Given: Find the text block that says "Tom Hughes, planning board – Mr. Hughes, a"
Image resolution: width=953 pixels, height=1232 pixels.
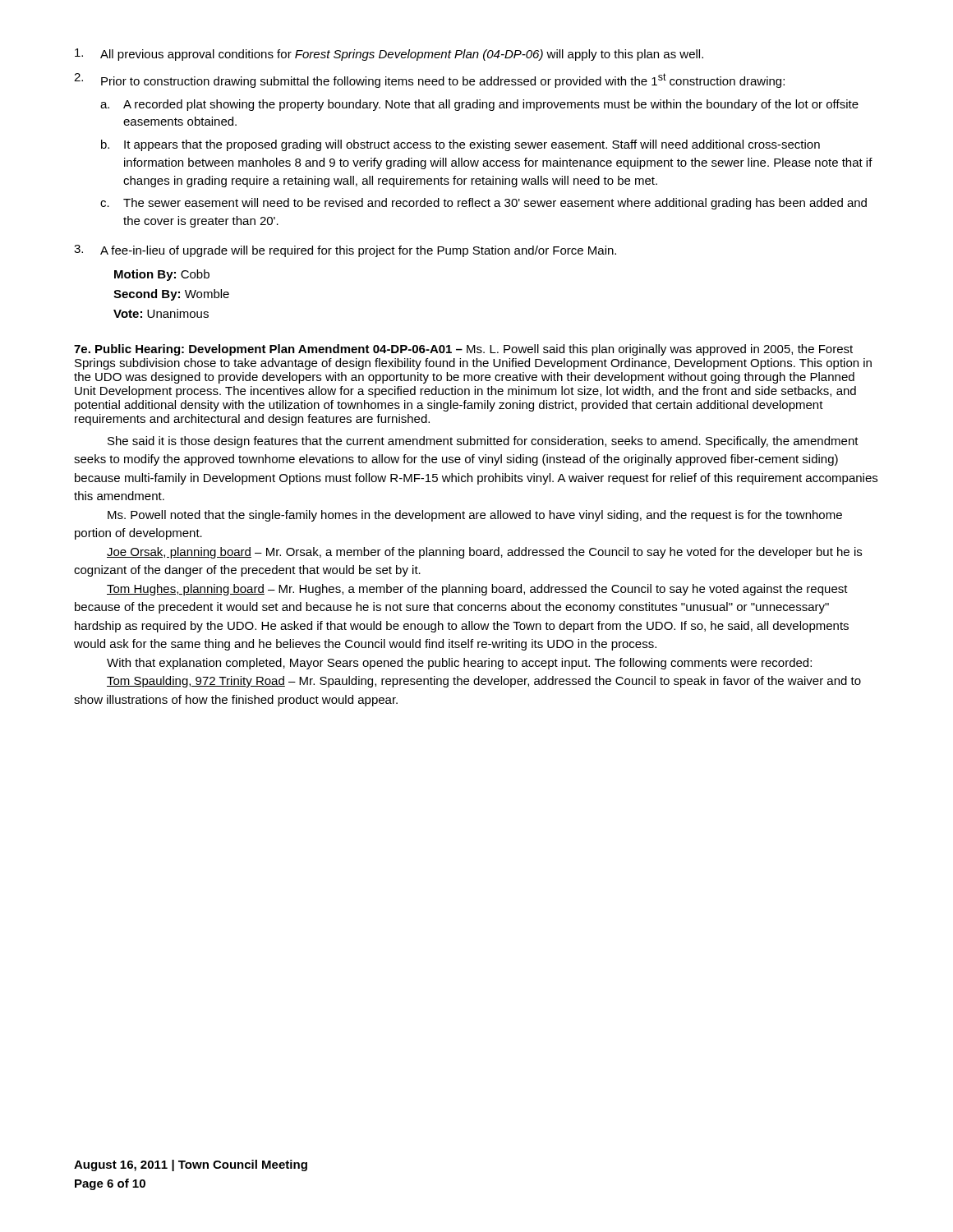Looking at the screenshot, I should (x=476, y=616).
